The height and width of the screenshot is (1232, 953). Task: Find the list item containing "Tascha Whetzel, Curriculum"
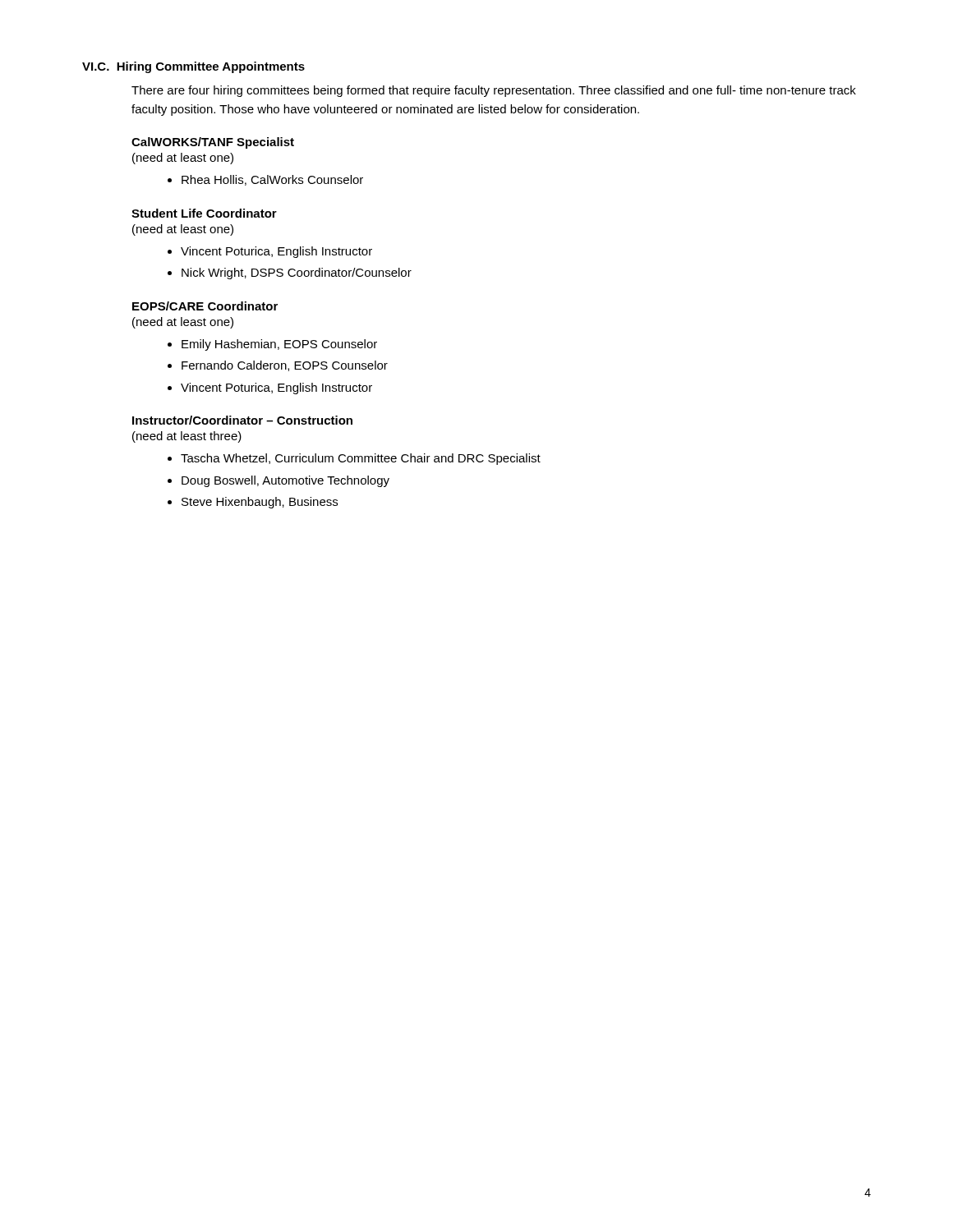(361, 458)
